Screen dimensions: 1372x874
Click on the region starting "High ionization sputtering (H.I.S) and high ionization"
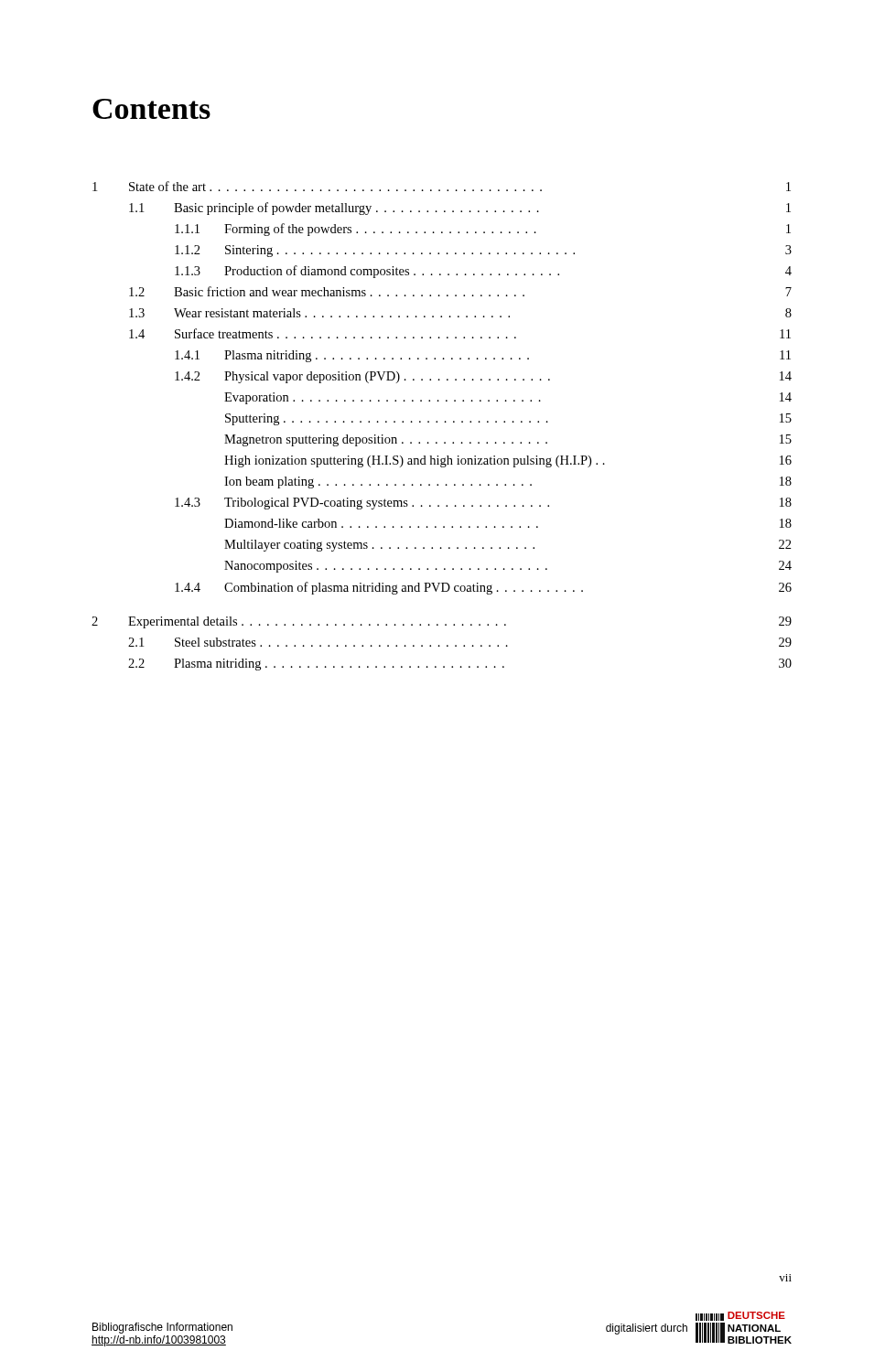[x=442, y=461]
